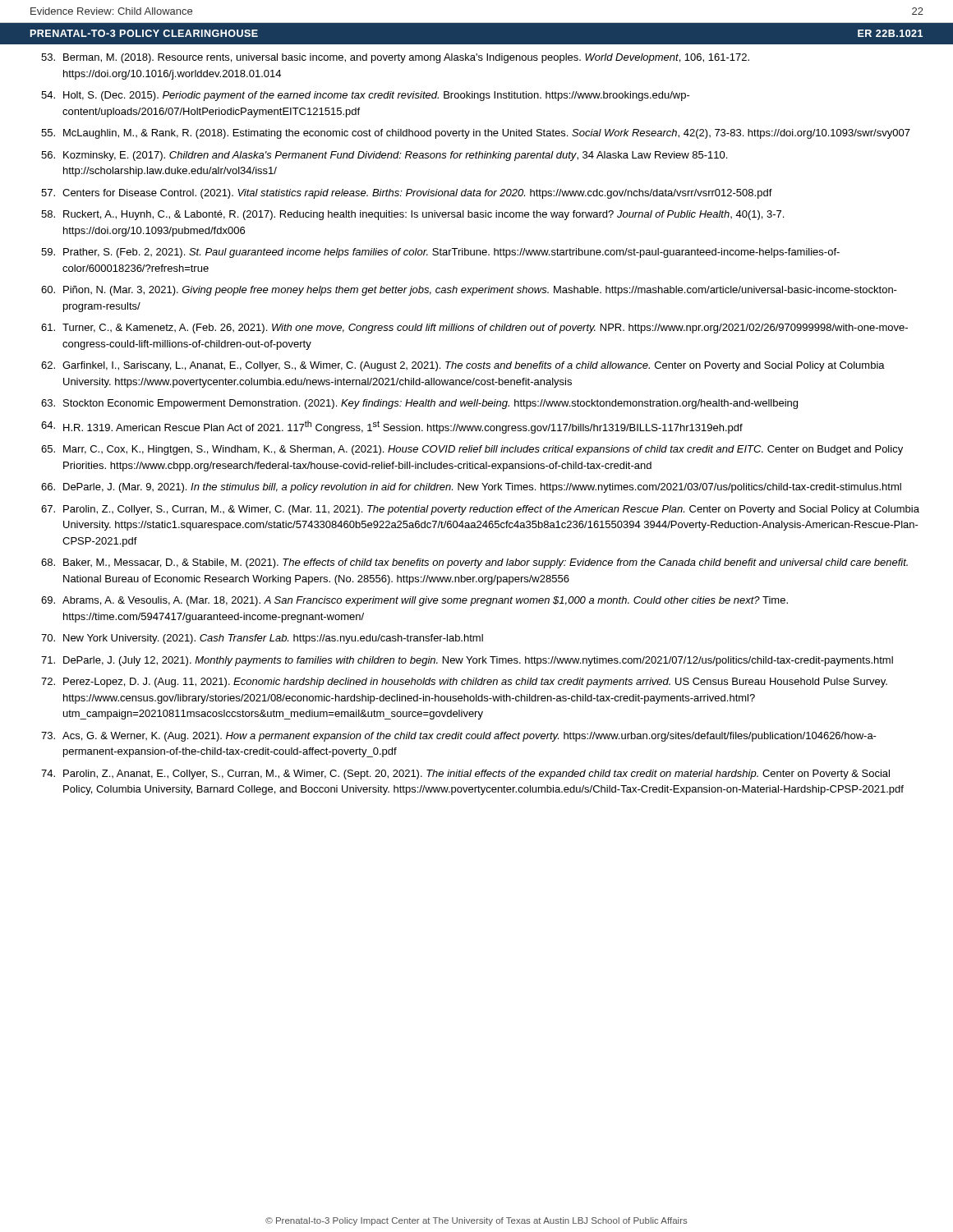Screen dimensions: 1232x953
Task: Where is the passage that starts "63. Stockton Economic Empowerment Demonstration."?
Action: pos(476,403)
